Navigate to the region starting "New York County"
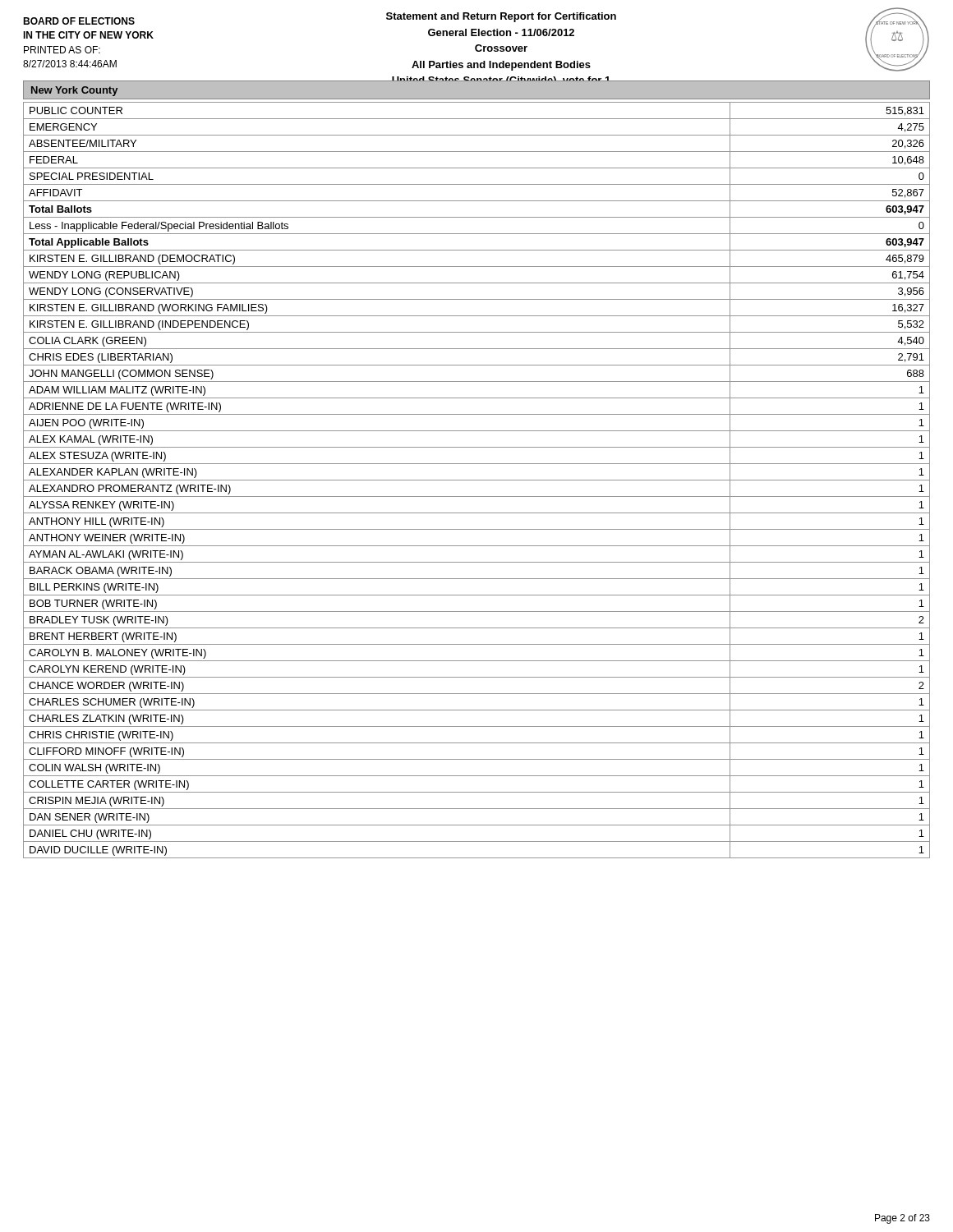953x1232 pixels. click(74, 90)
